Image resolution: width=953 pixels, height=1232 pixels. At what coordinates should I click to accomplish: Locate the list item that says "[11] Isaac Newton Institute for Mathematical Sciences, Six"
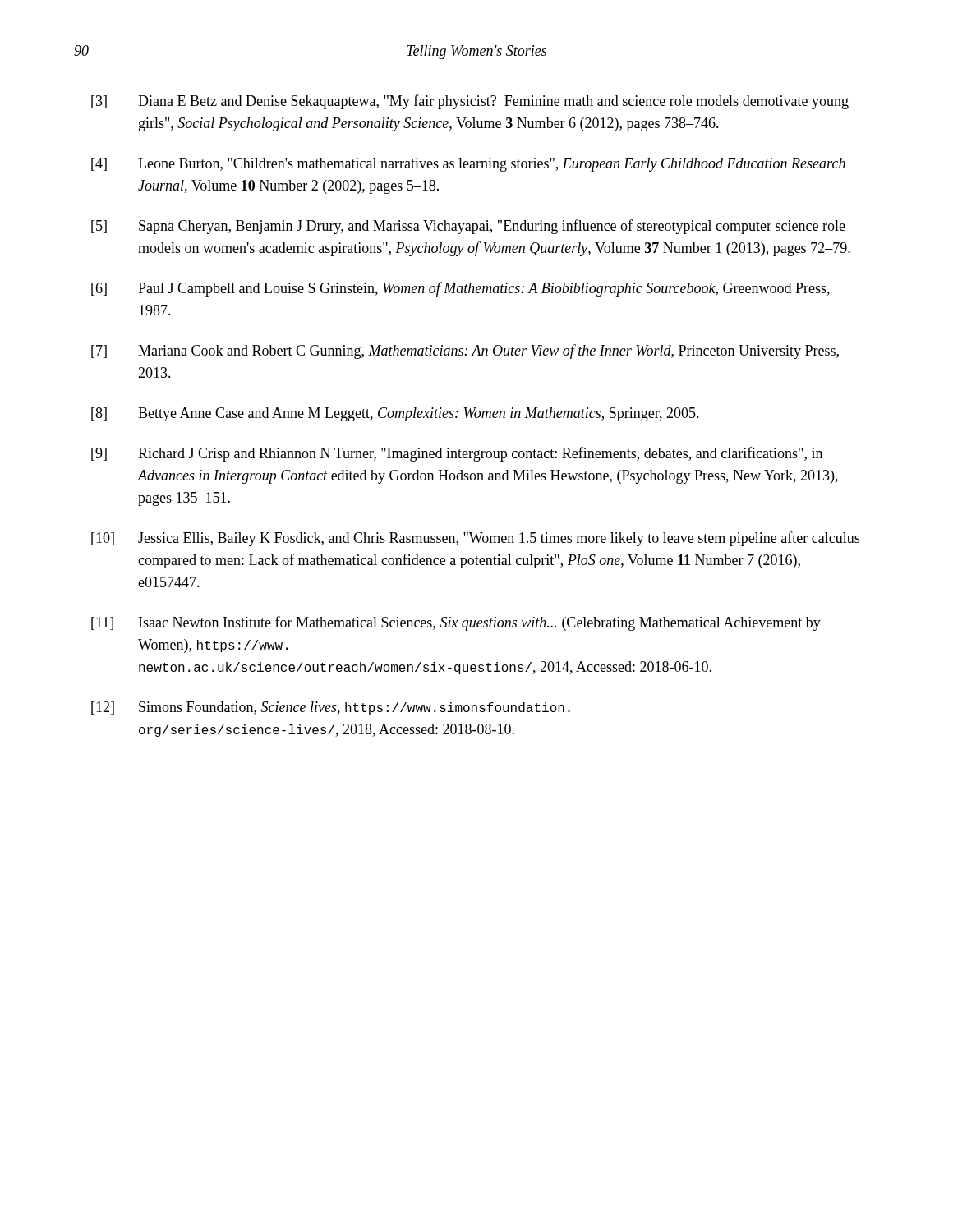pos(456,623)
